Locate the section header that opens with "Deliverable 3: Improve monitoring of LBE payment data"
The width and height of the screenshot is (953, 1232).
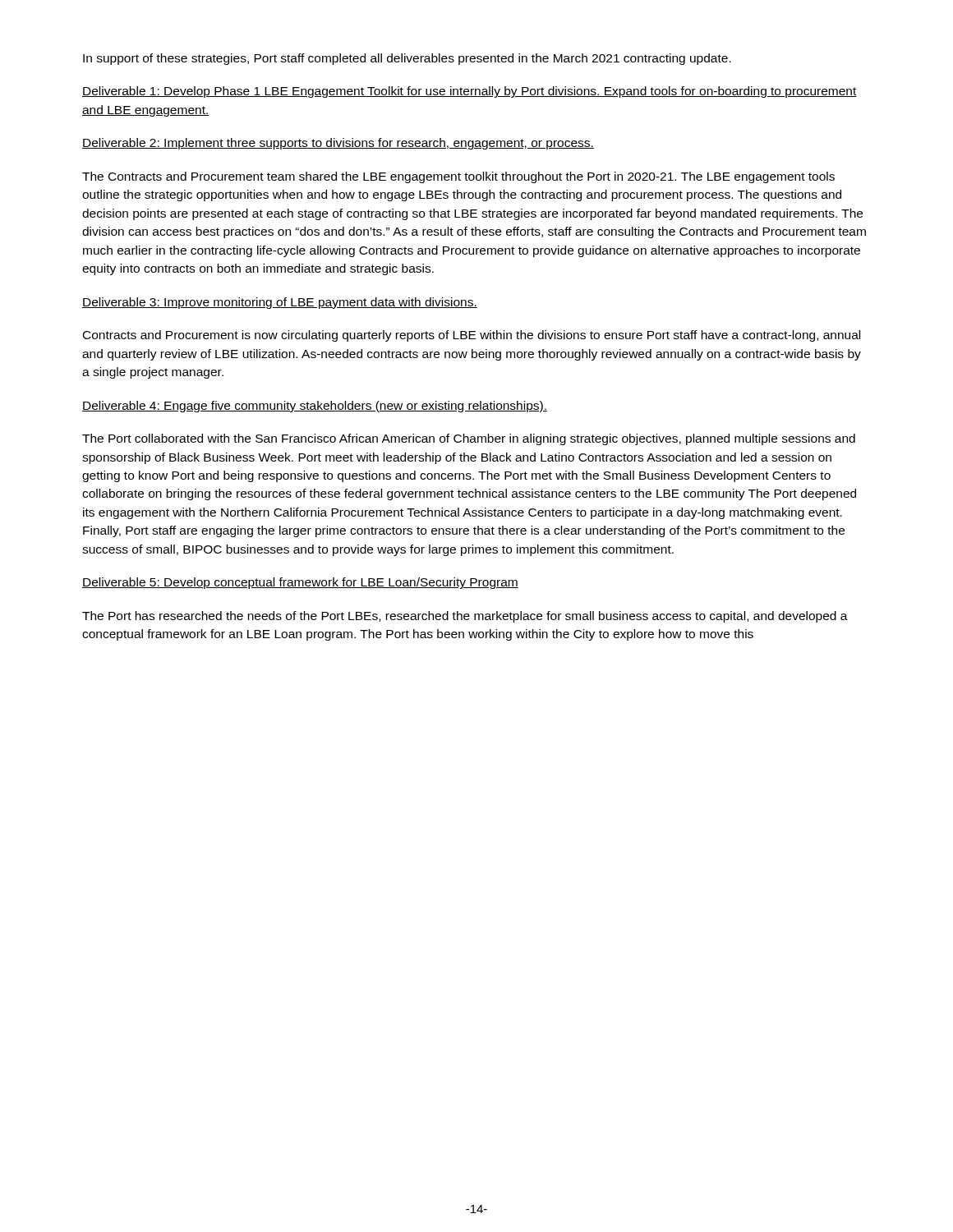pos(280,302)
